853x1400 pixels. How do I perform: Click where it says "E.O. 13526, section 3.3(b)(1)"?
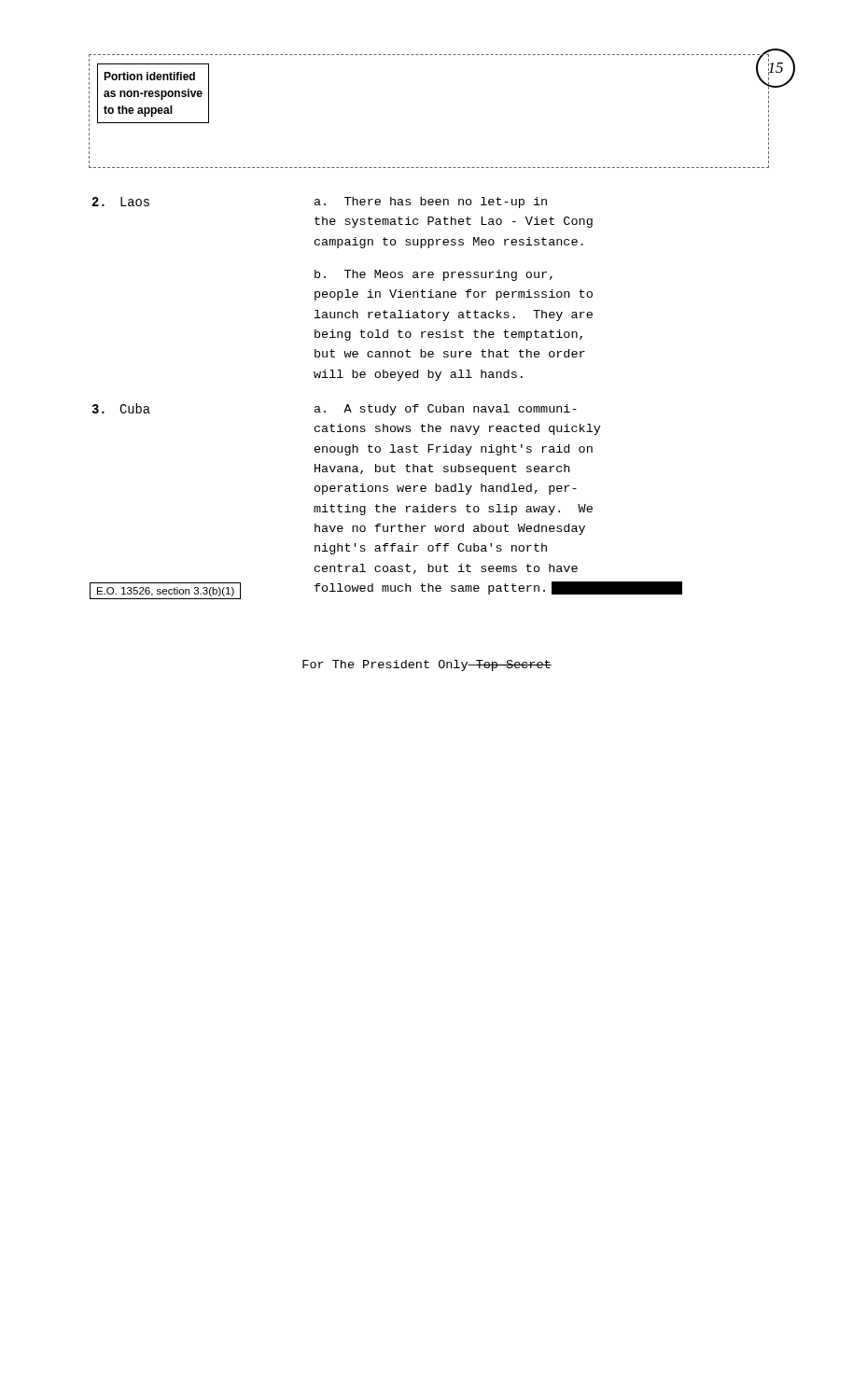(x=165, y=591)
